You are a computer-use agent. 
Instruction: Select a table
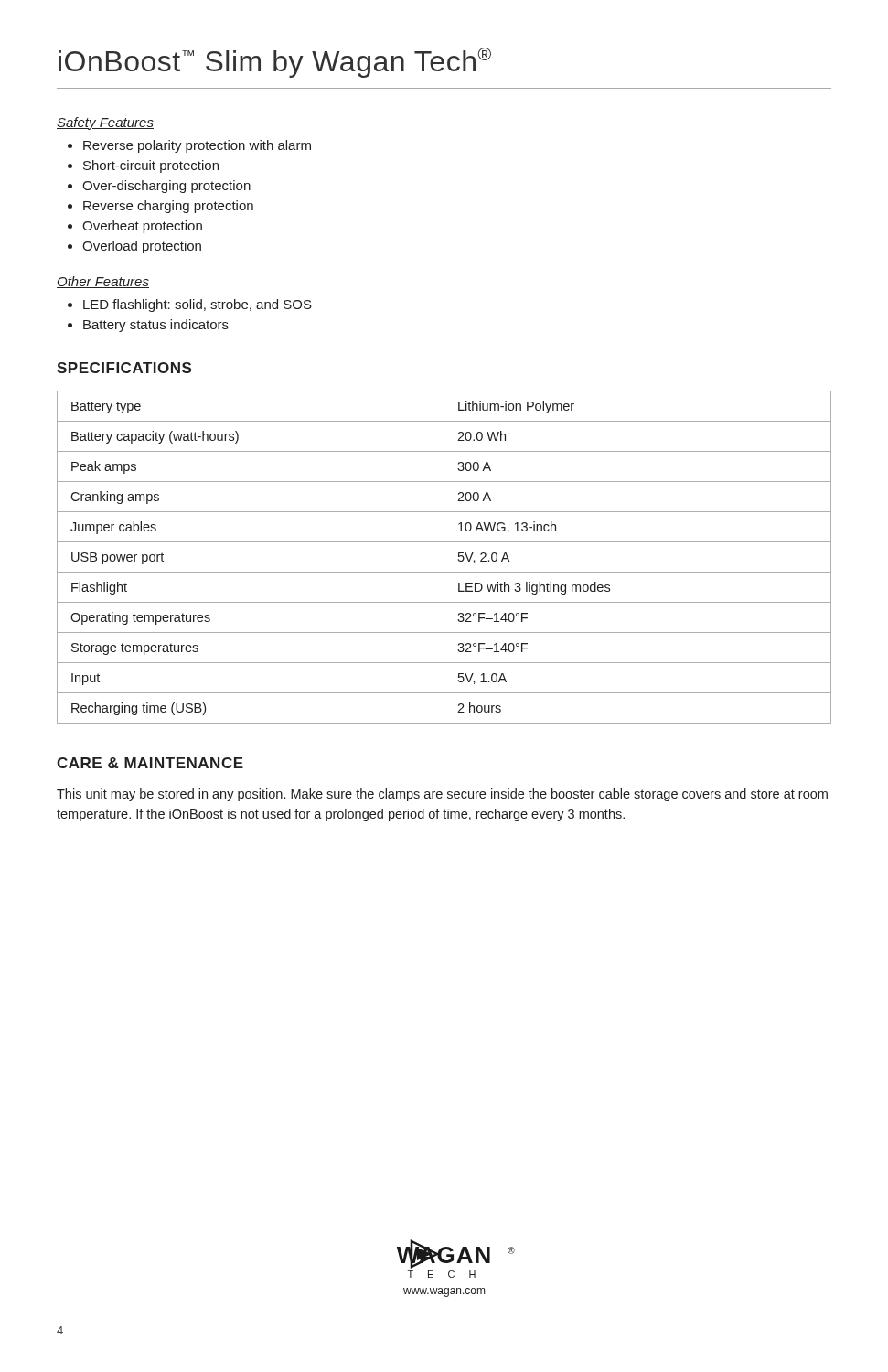tap(444, 557)
